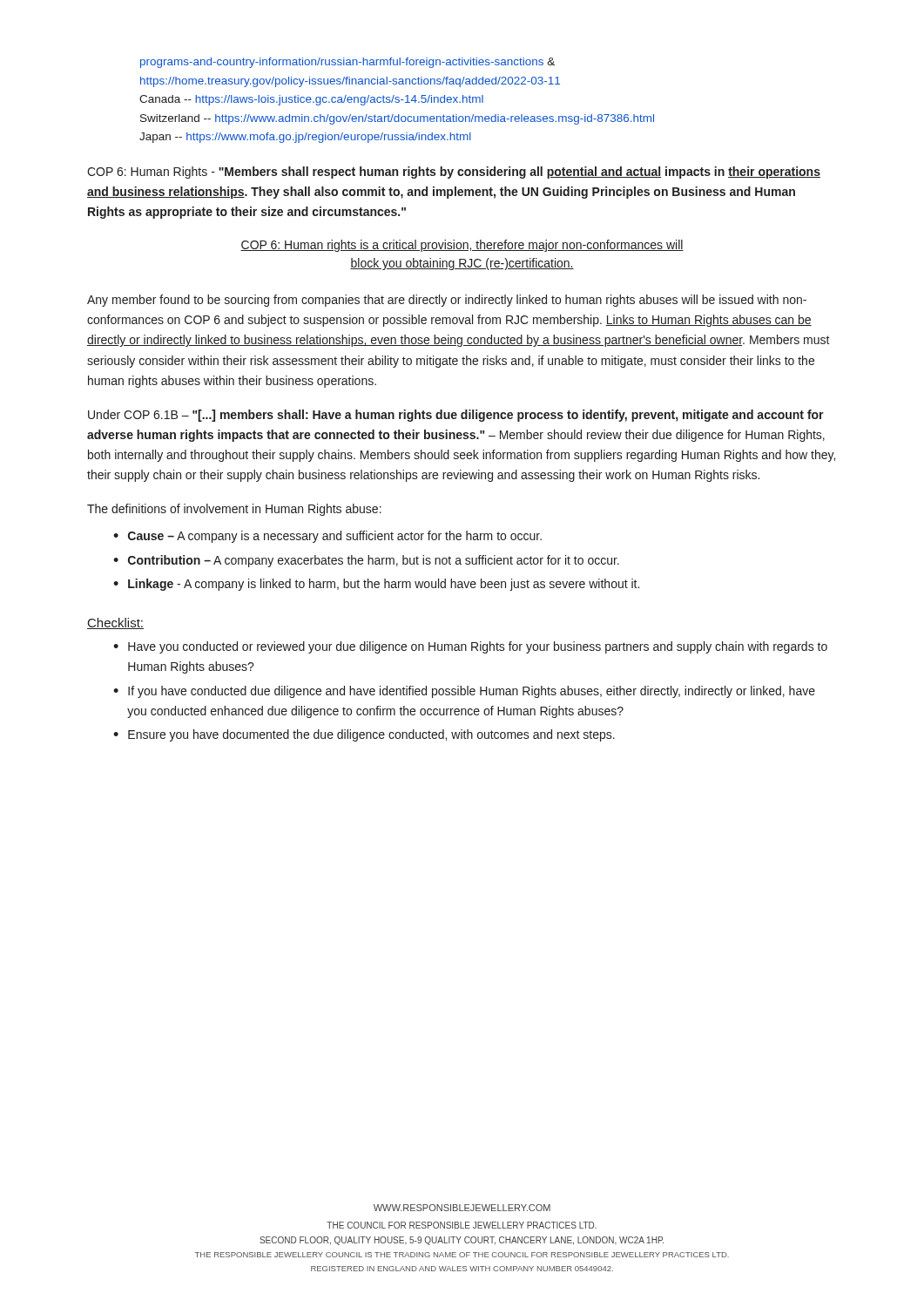Point to the text starting "• Ensure you have documented the due"
This screenshot has width=924, height=1307.
[475, 735]
